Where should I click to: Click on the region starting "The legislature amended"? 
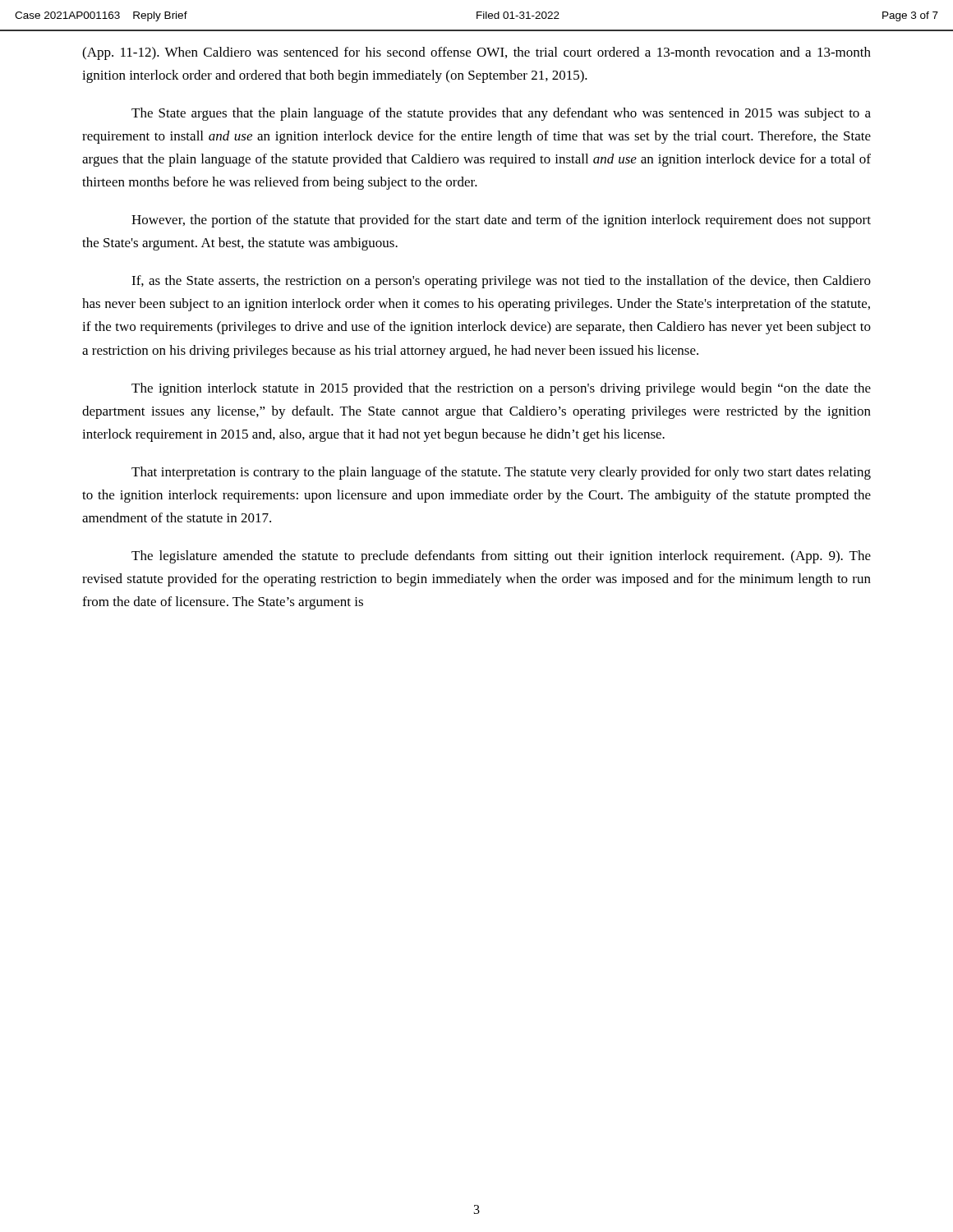[x=476, y=579]
